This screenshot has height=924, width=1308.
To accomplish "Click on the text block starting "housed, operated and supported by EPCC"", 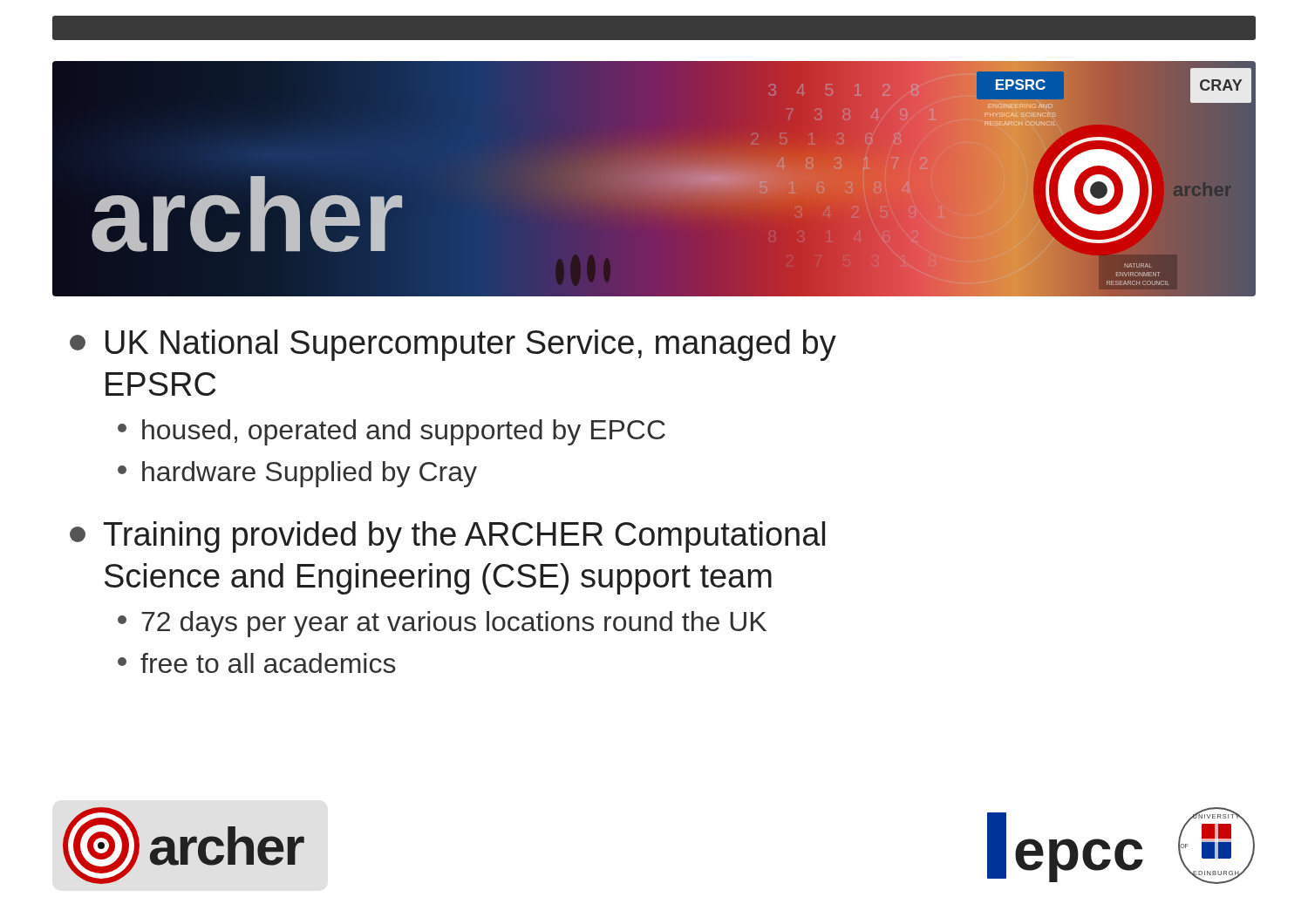I will tap(392, 430).
